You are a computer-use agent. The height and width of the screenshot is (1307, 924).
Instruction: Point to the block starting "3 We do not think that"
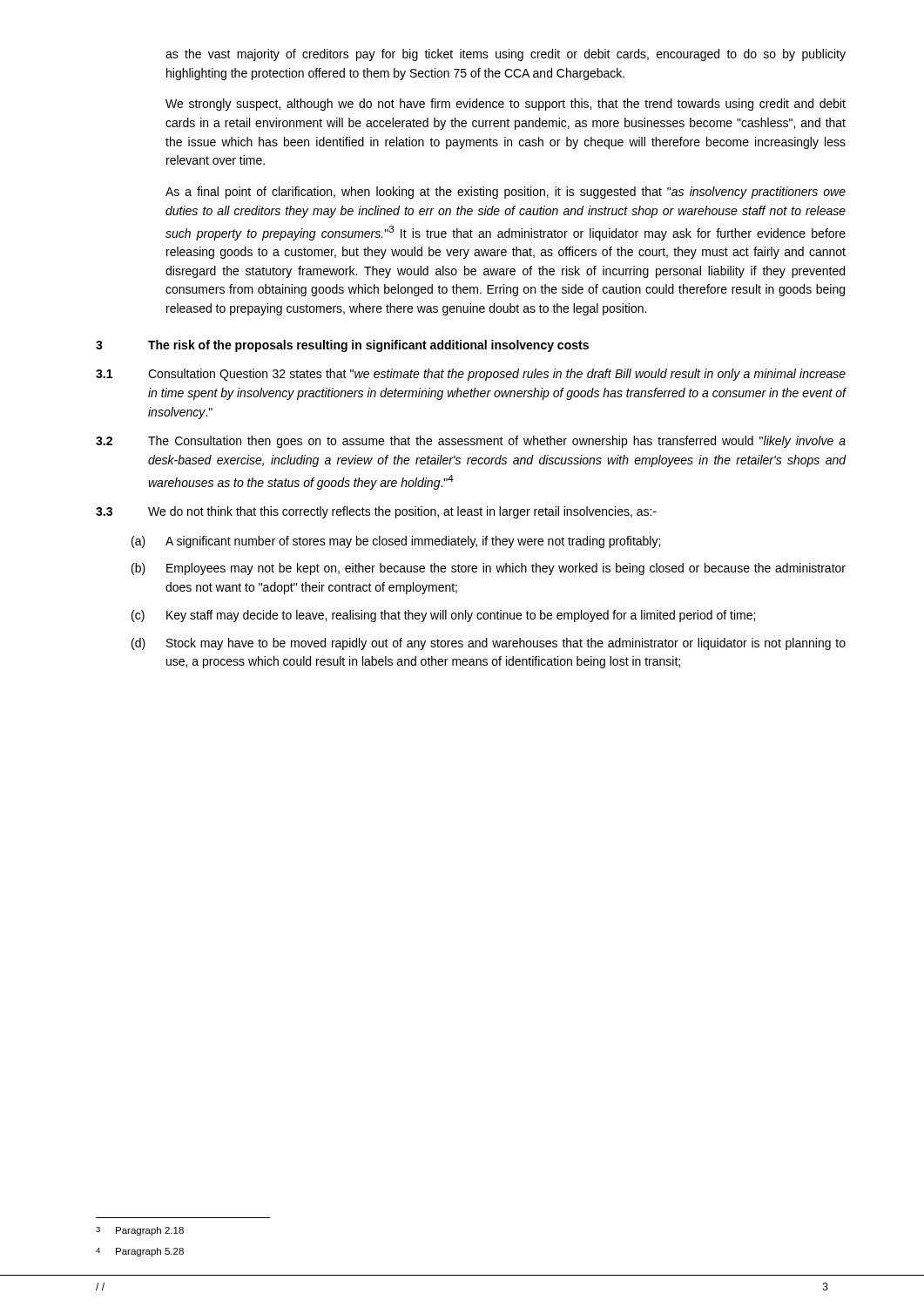tap(471, 512)
